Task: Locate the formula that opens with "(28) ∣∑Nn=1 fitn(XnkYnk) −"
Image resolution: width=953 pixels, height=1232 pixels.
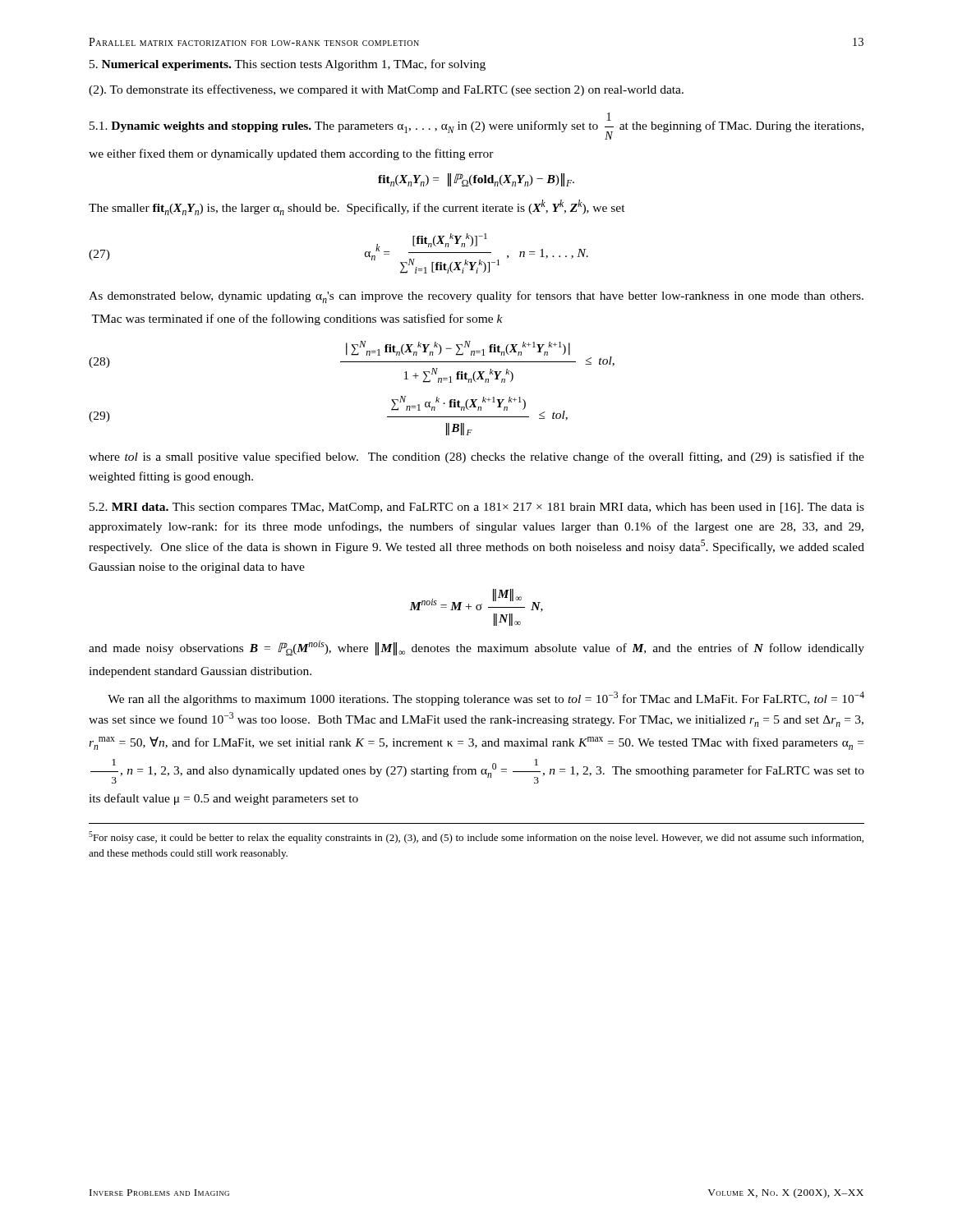Action: (x=352, y=361)
